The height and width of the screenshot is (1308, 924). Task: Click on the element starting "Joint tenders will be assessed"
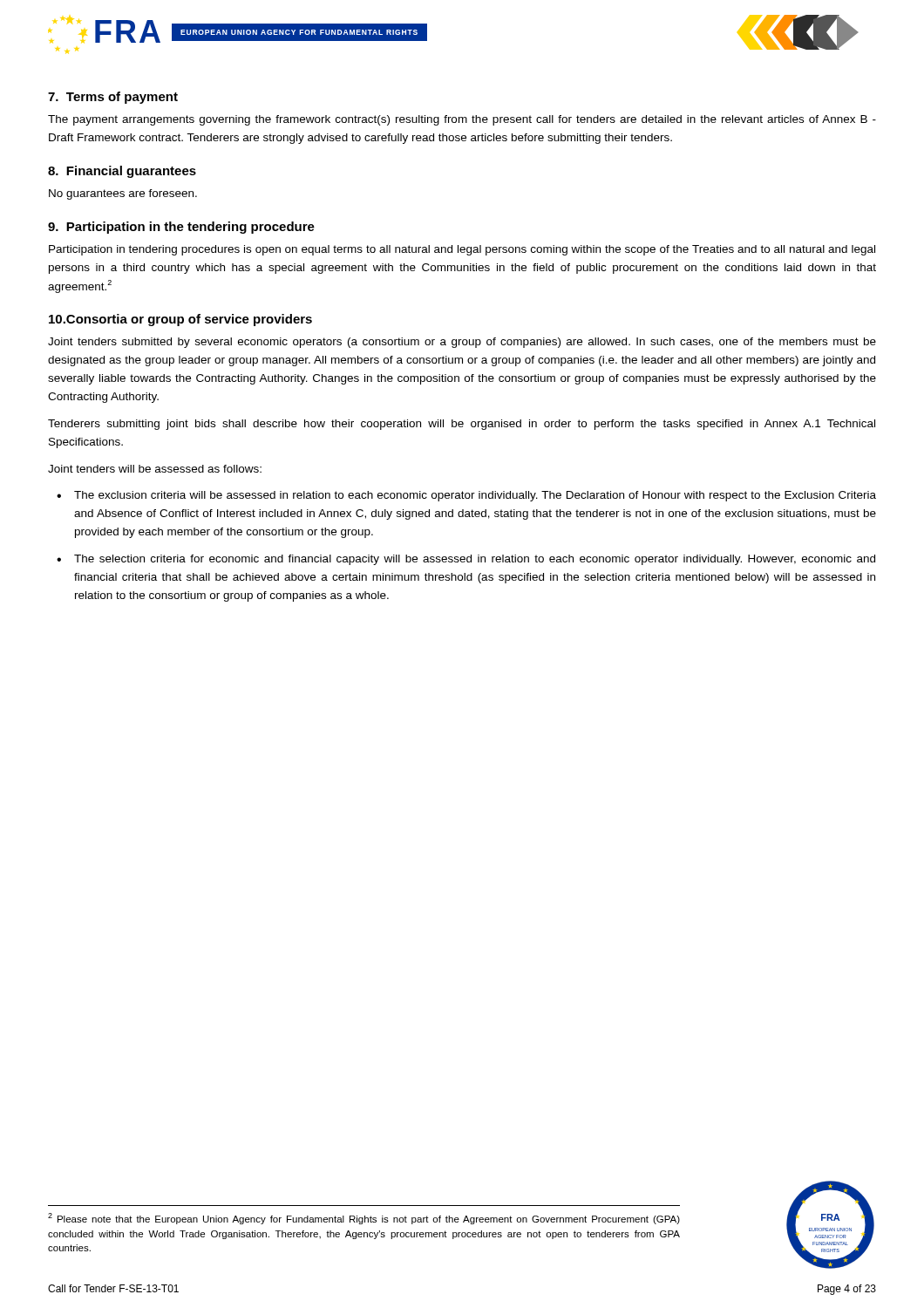tap(155, 468)
